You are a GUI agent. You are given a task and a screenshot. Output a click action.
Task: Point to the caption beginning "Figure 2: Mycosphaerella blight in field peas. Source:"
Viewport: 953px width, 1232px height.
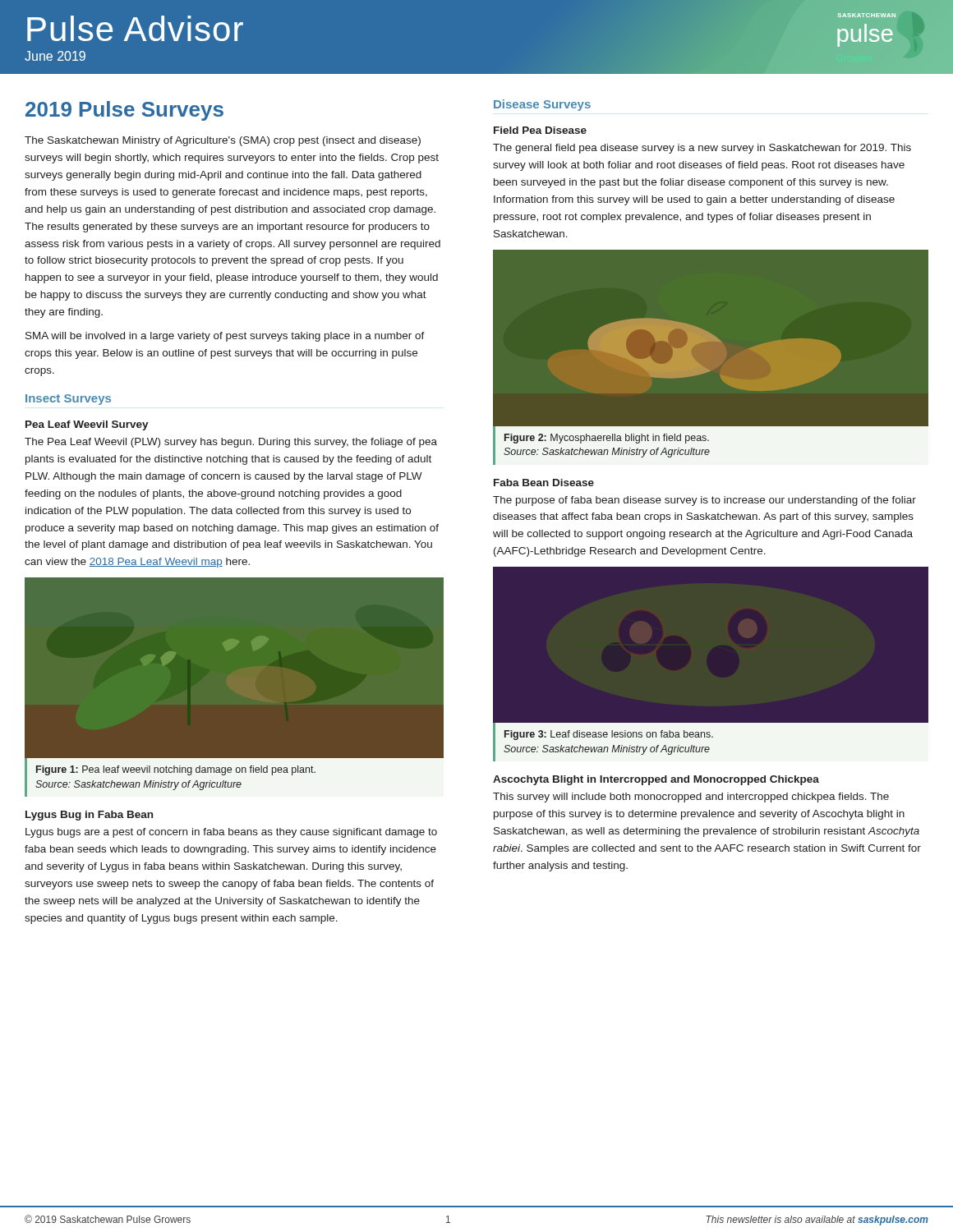click(x=607, y=445)
